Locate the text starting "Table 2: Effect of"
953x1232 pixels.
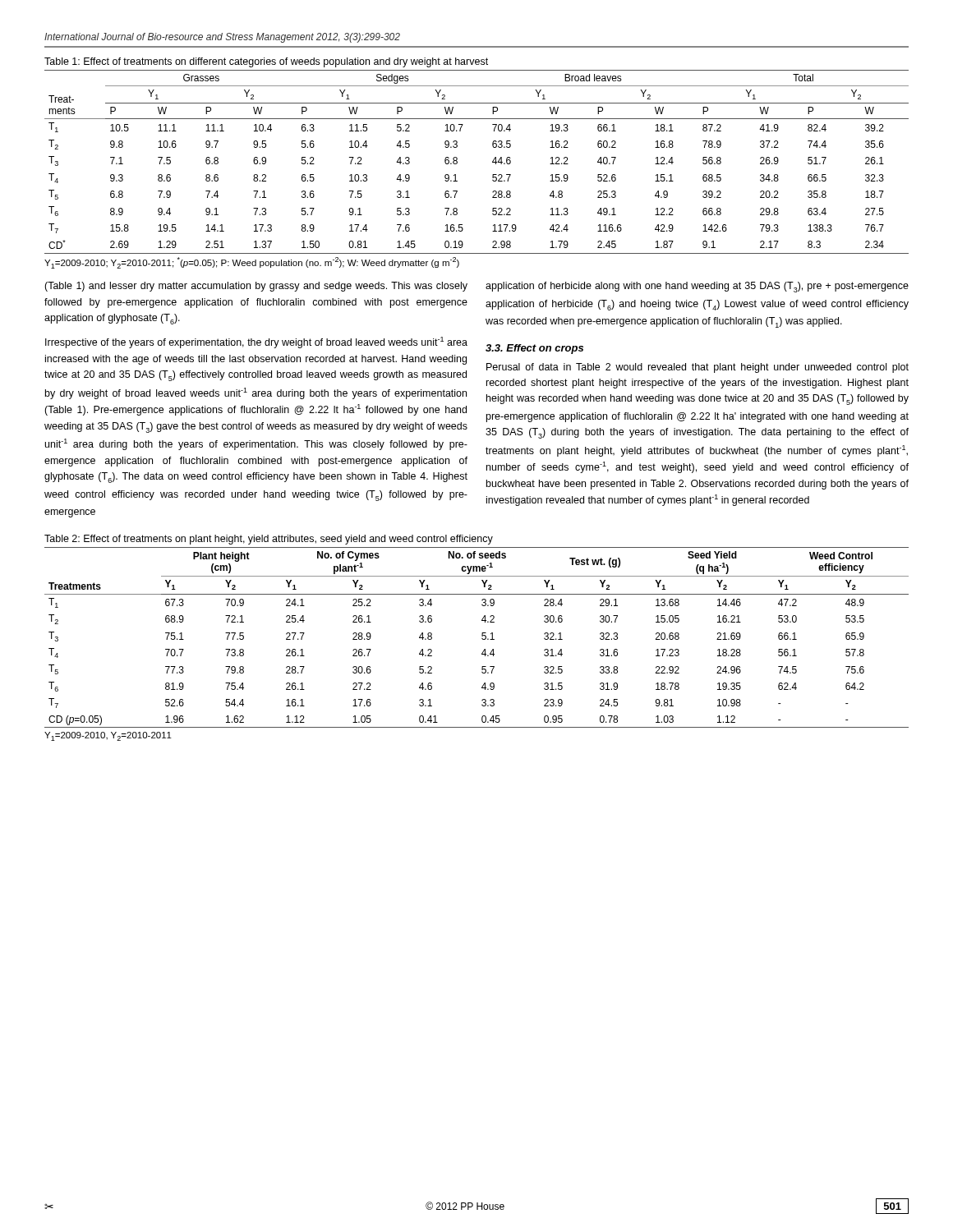pyautogui.click(x=269, y=539)
